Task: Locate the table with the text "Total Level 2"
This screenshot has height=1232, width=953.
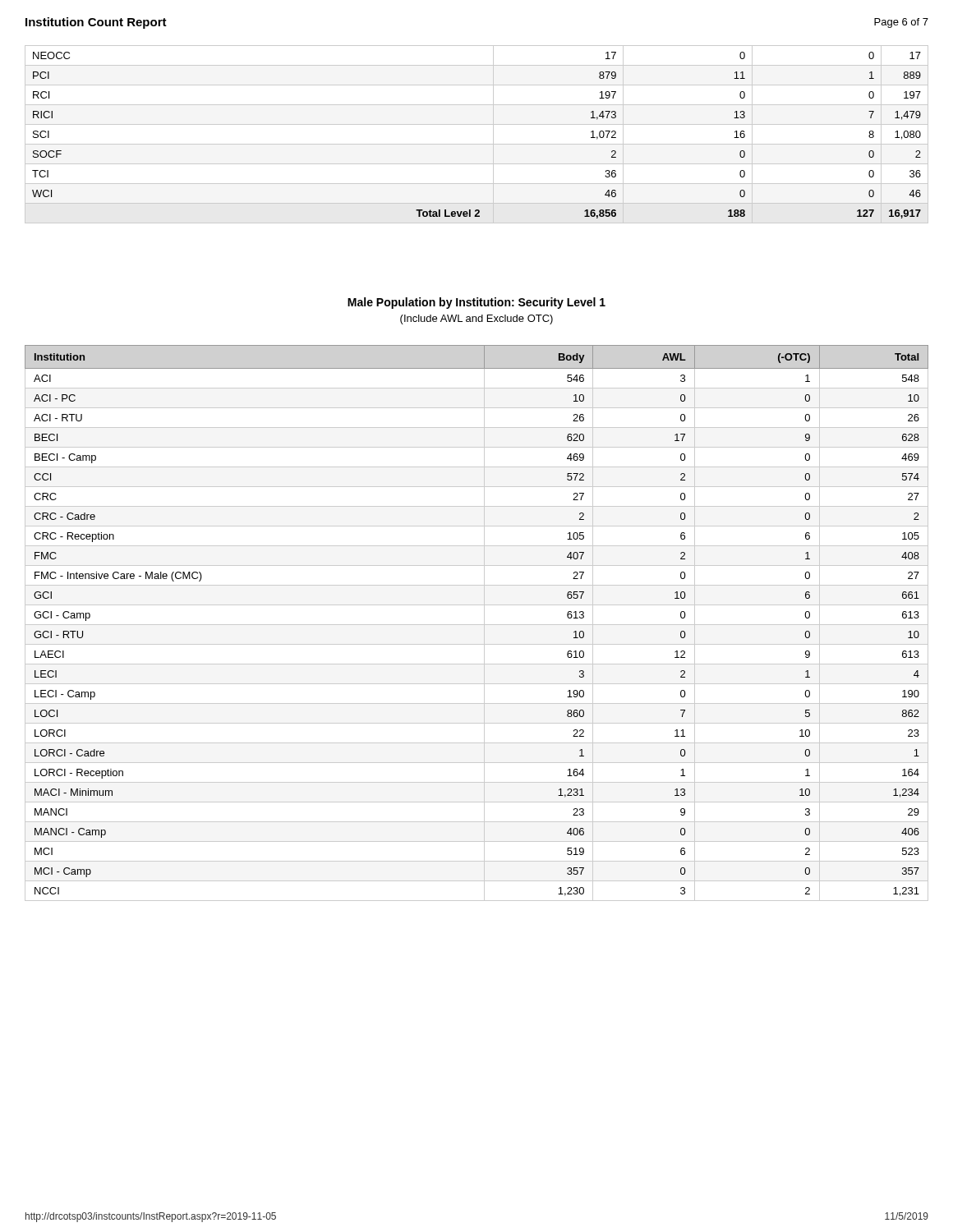Action: pos(476,134)
